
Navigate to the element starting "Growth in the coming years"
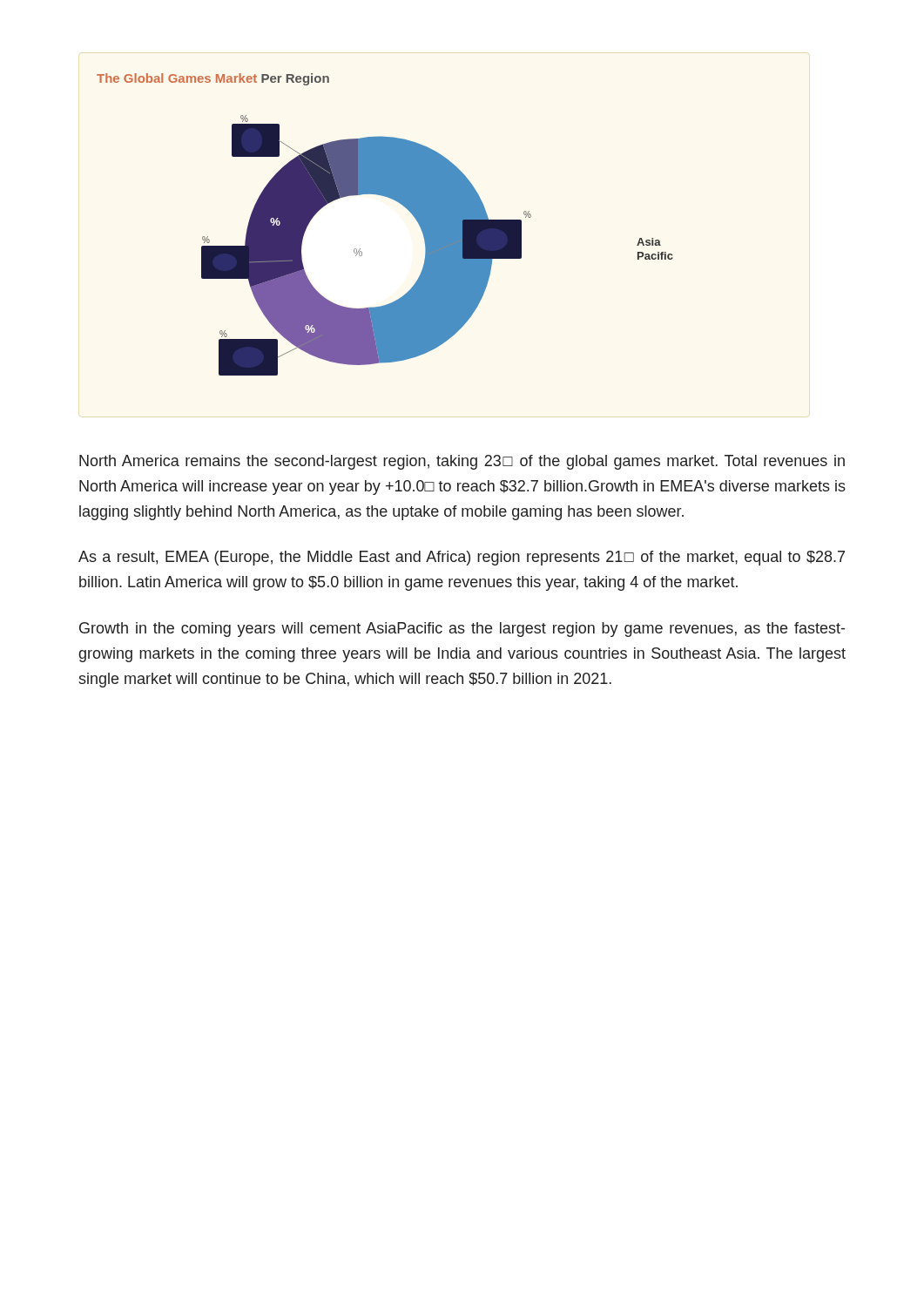462,653
